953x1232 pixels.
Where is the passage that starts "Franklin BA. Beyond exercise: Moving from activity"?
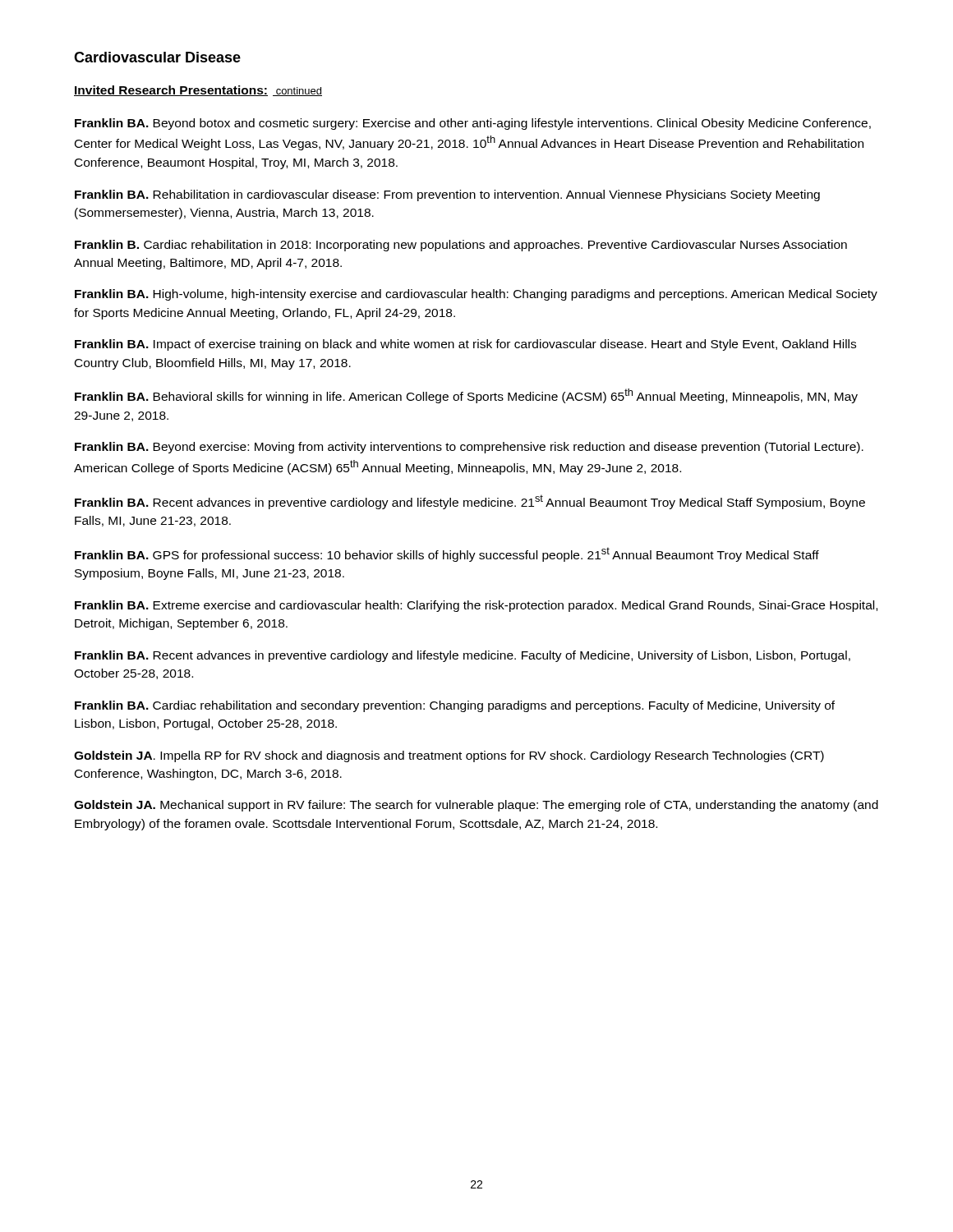[469, 457]
